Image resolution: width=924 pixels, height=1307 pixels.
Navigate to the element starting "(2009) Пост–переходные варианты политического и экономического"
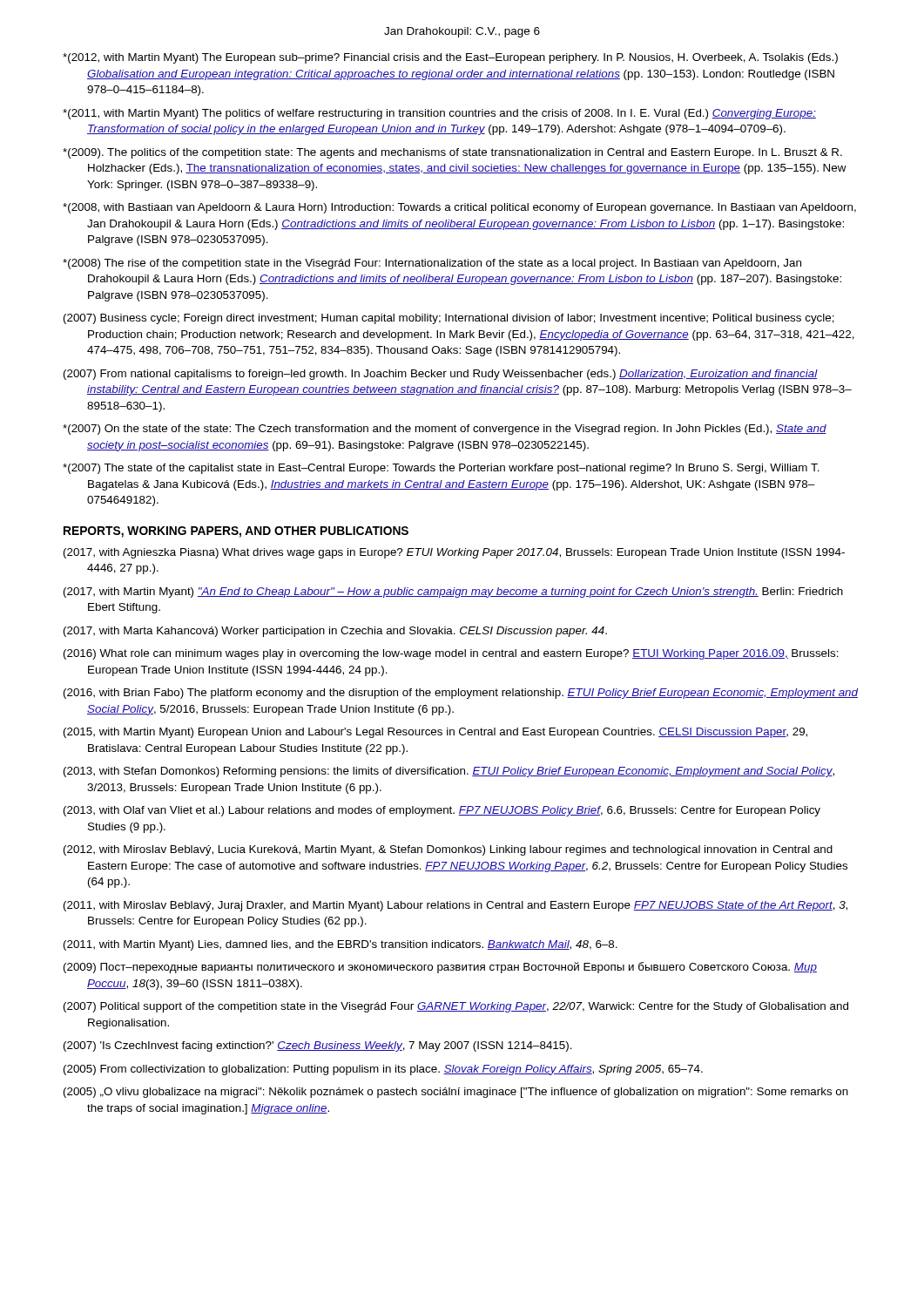[440, 975]
